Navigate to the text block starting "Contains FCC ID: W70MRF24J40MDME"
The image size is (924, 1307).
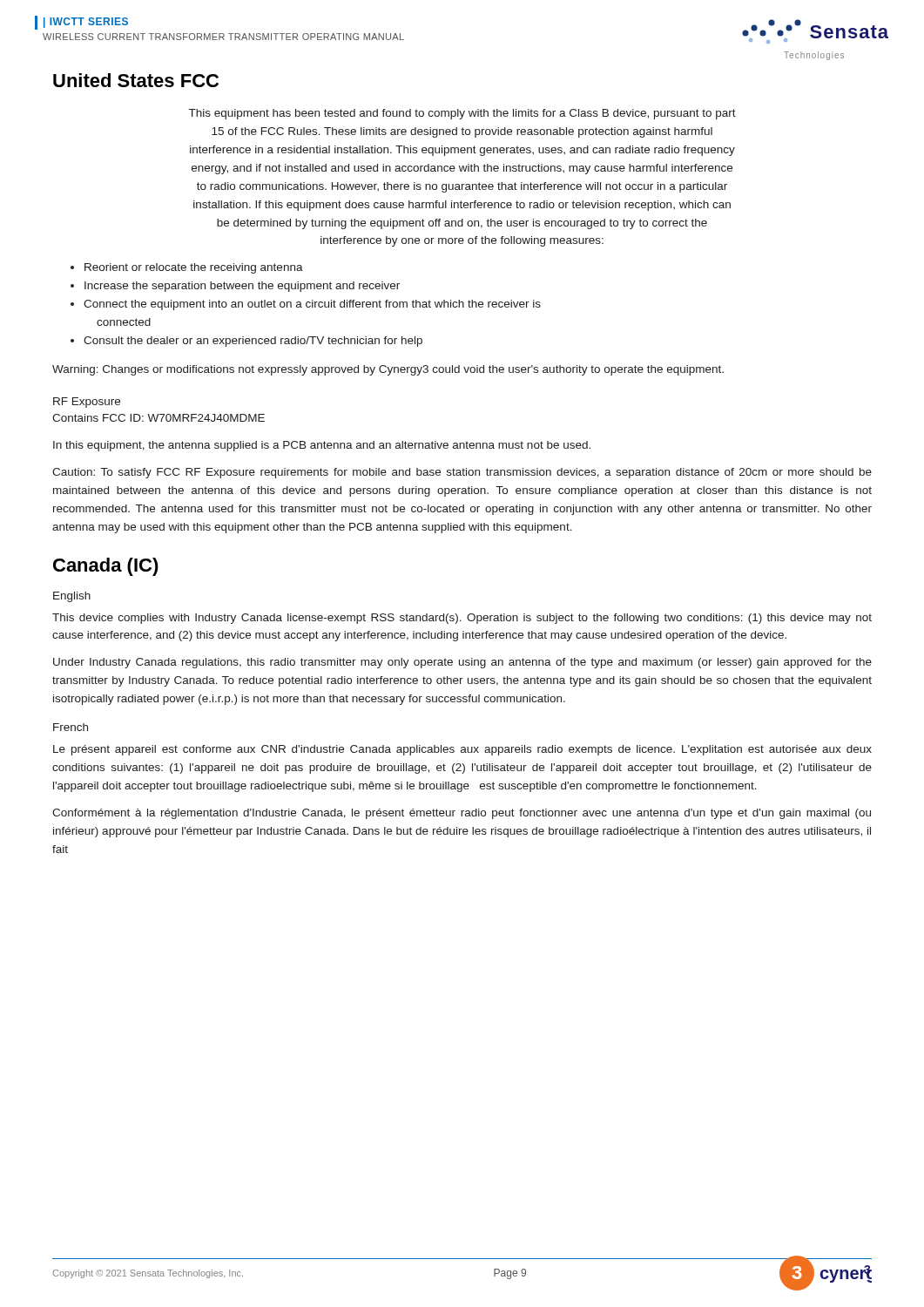[158, 418]
